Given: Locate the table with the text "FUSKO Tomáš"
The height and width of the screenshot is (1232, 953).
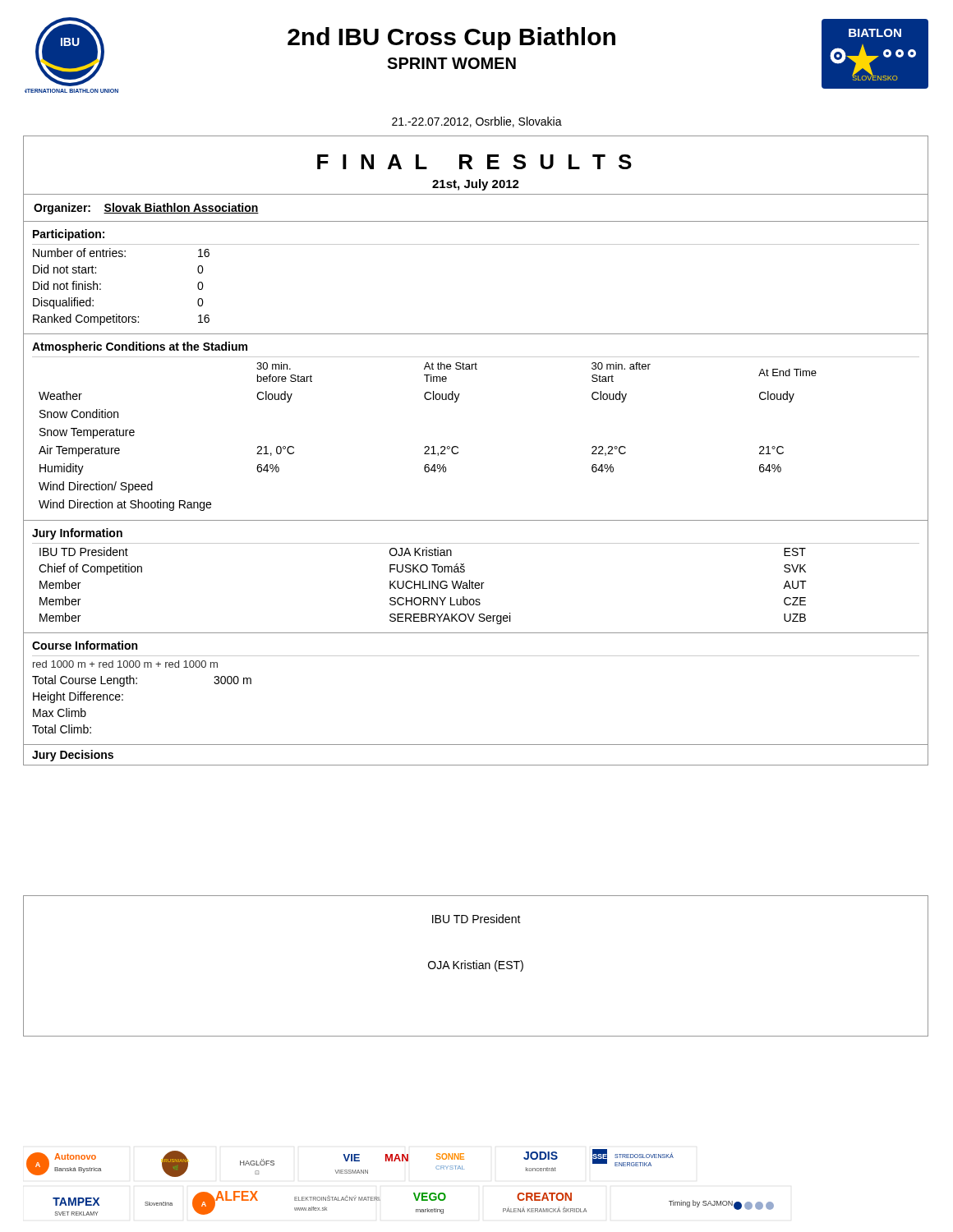Looking at the screenshot, I should tap(476, 577).
